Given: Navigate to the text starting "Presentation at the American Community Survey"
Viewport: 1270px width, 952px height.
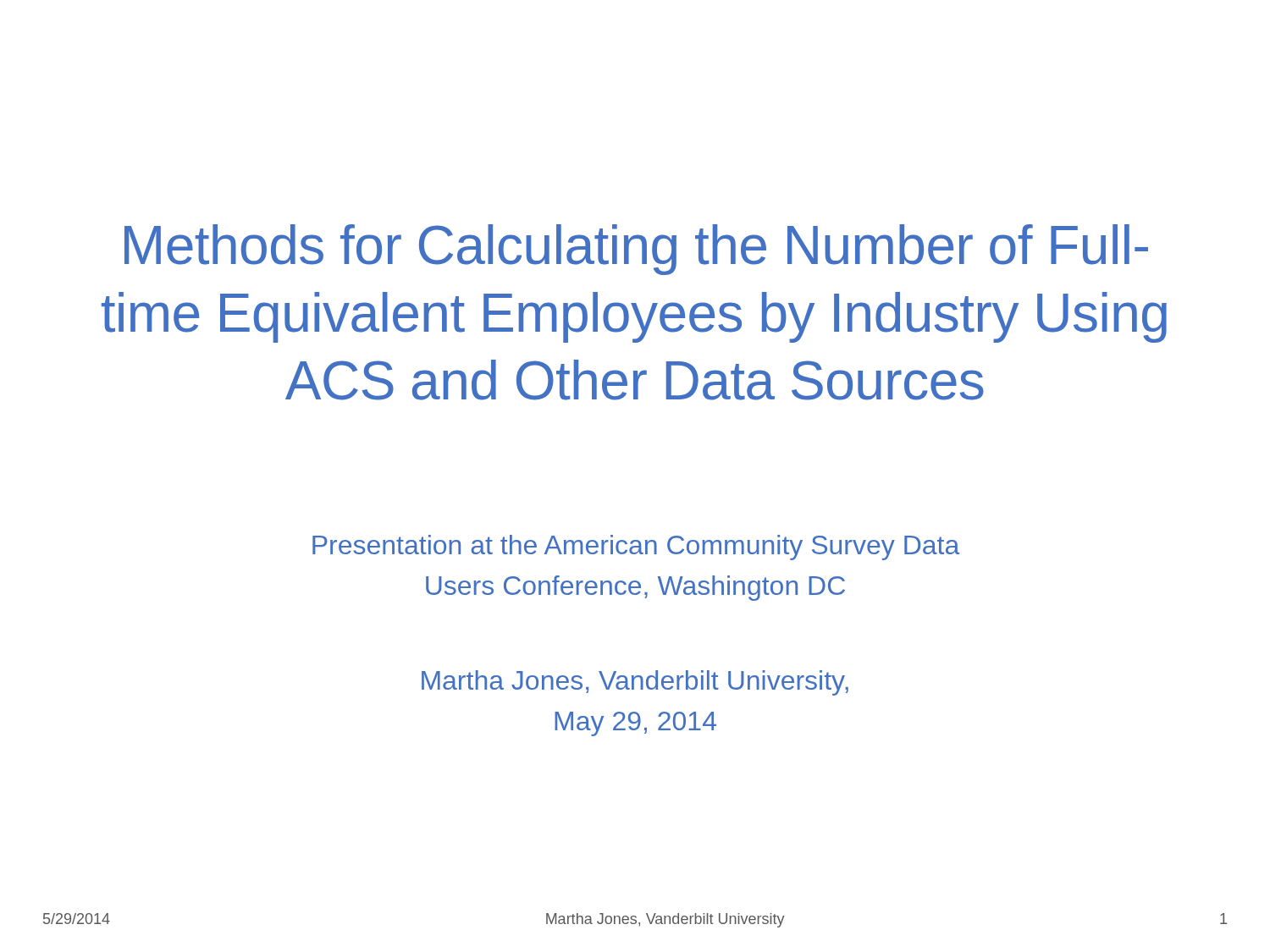Looking at the screenshot, I should (x=635, y=565).
